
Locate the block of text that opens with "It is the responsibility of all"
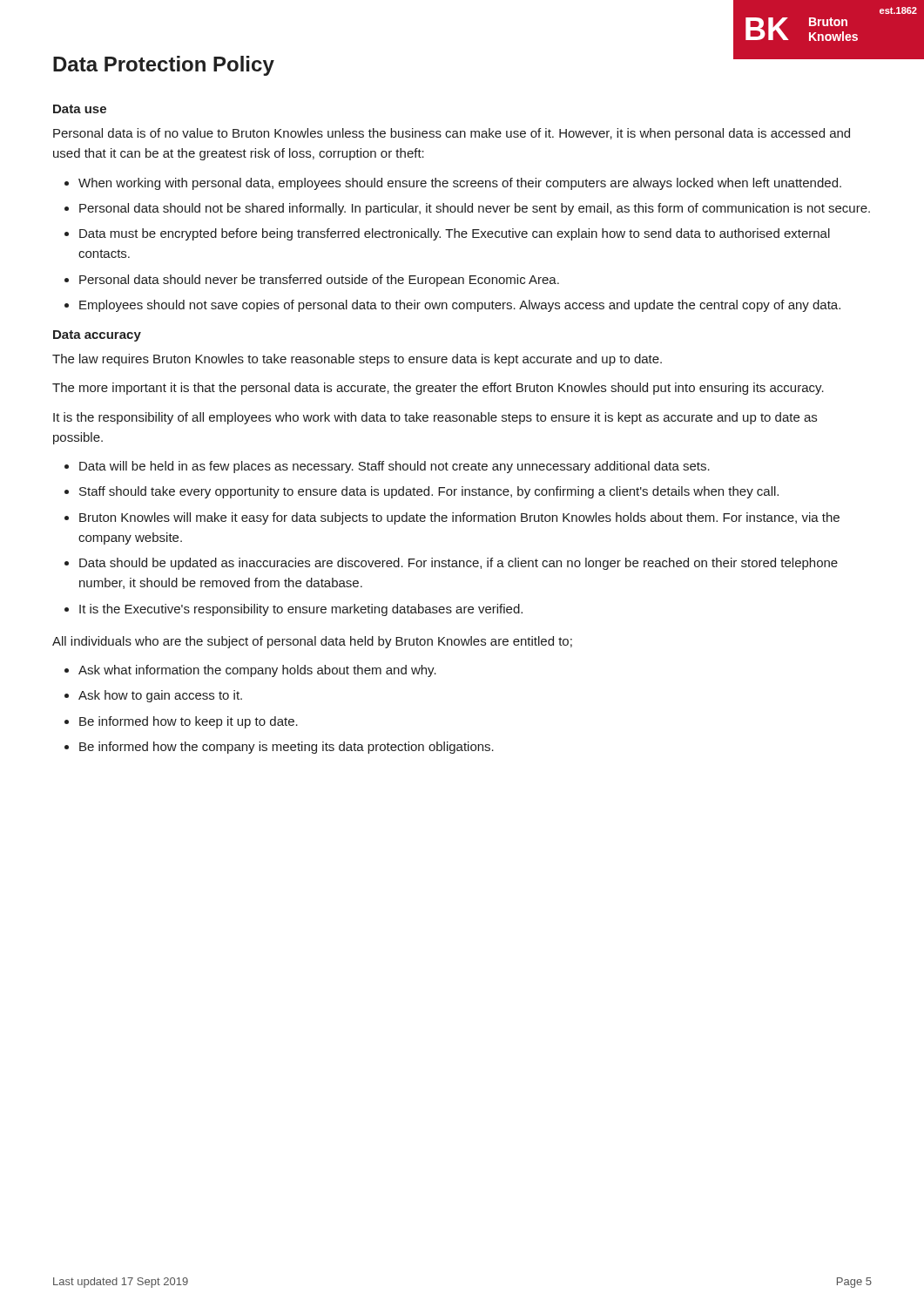point(435,427)
